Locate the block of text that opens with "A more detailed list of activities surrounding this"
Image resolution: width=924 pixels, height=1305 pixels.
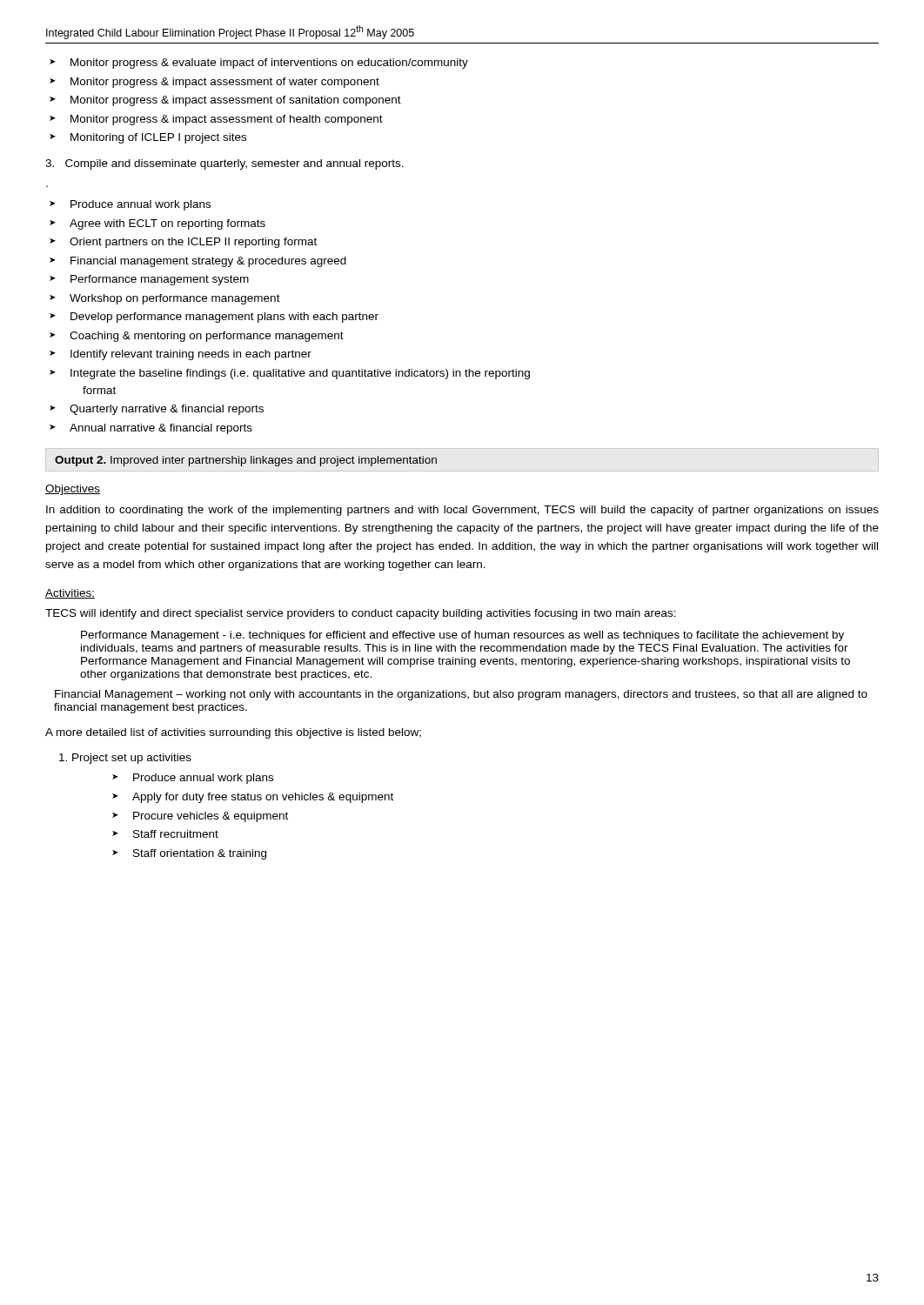[234, 732]
